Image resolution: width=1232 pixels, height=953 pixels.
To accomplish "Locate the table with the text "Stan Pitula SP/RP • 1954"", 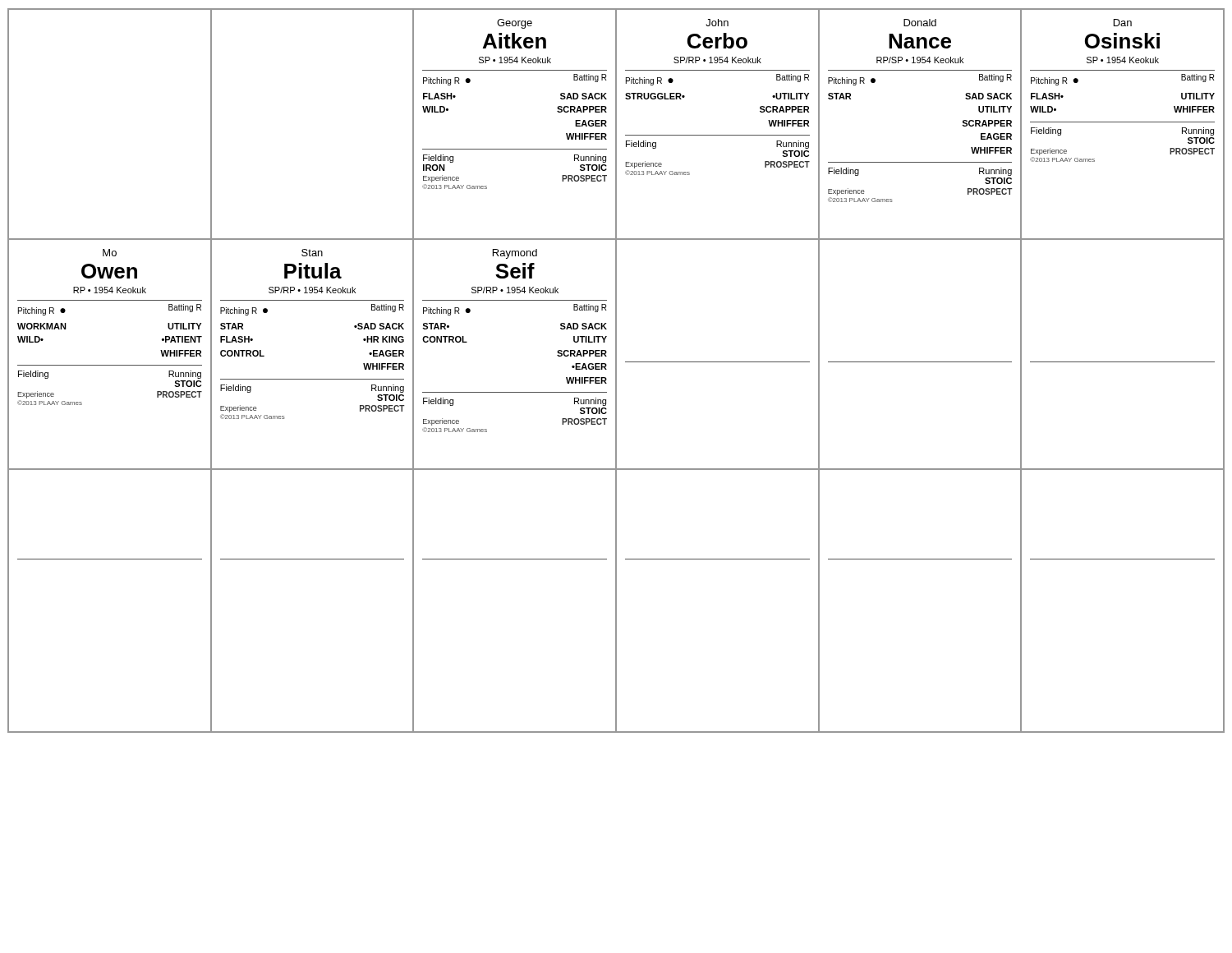I will click(x=313, y=355).
